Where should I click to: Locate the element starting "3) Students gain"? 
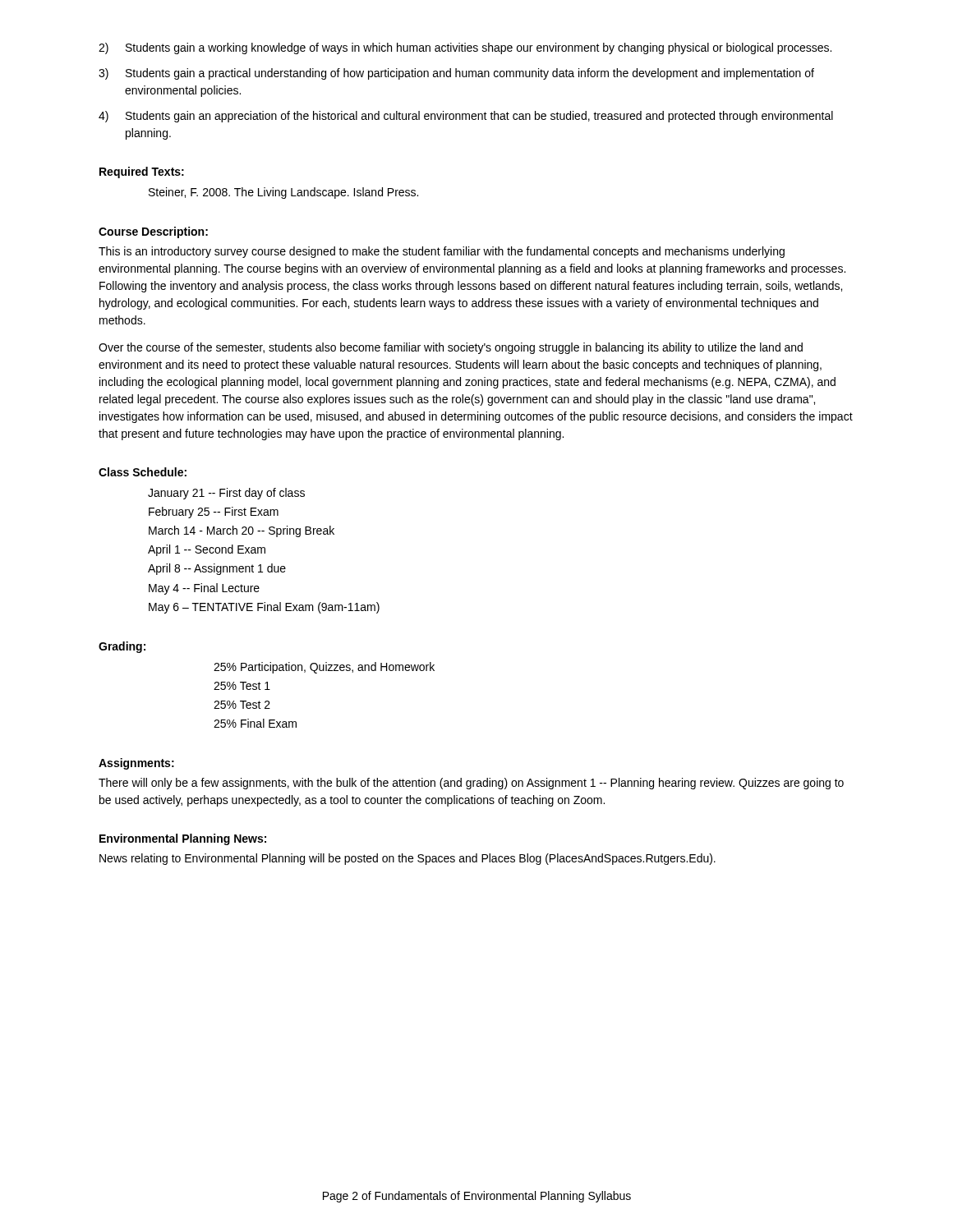[476, 82]
